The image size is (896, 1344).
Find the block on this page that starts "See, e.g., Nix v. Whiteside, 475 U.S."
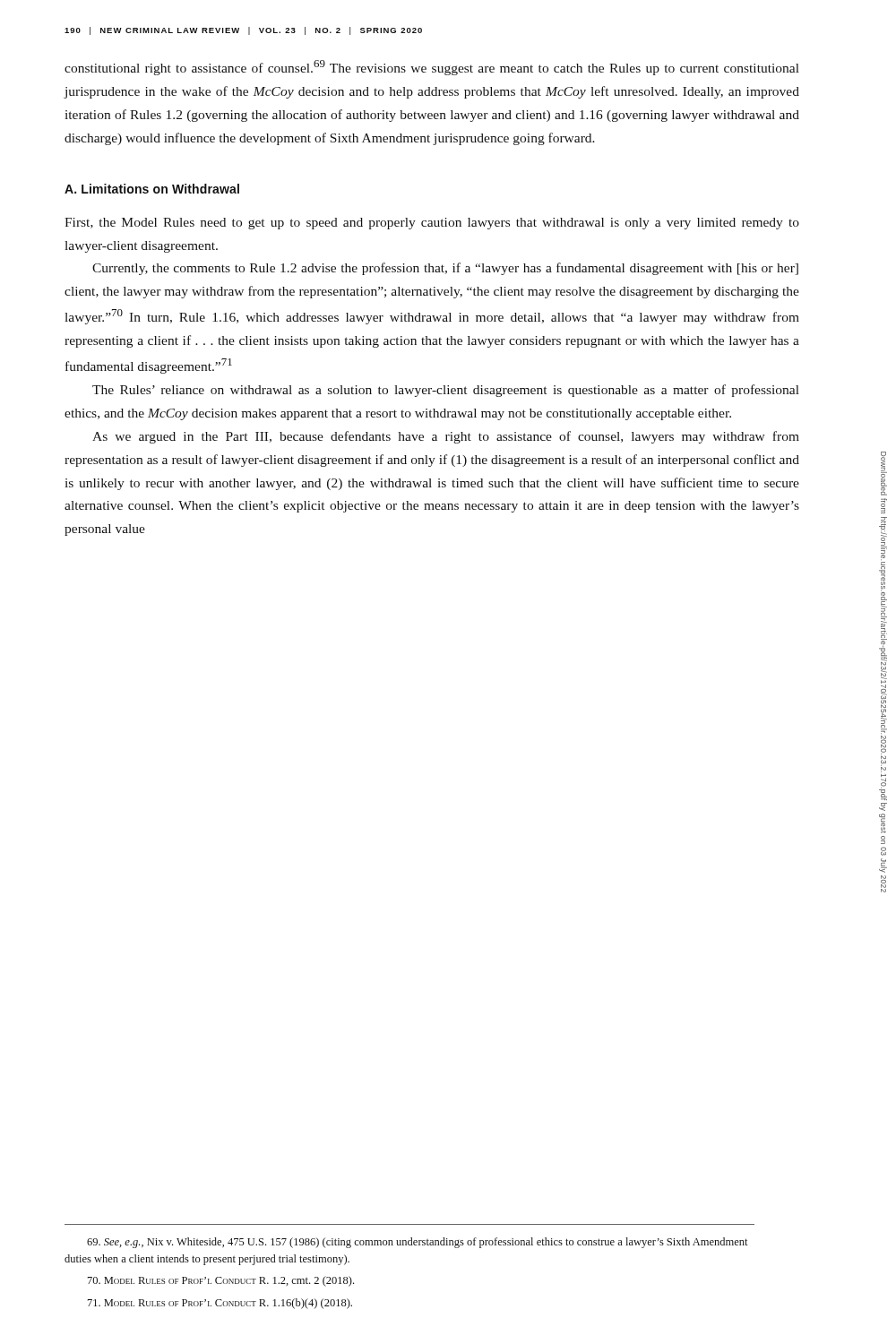(x=406, y=1250)
